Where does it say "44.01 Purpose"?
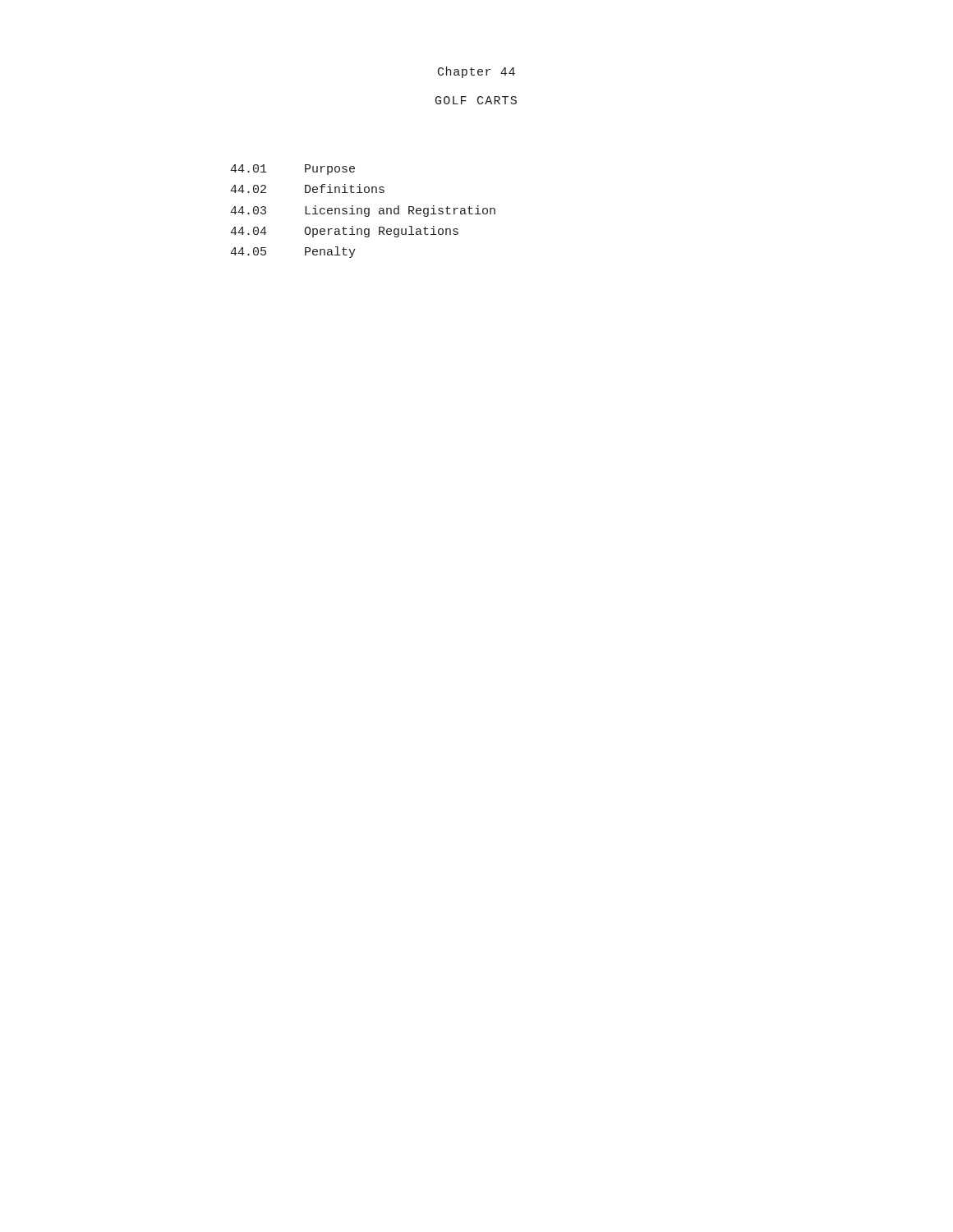 tap(293, 170)
